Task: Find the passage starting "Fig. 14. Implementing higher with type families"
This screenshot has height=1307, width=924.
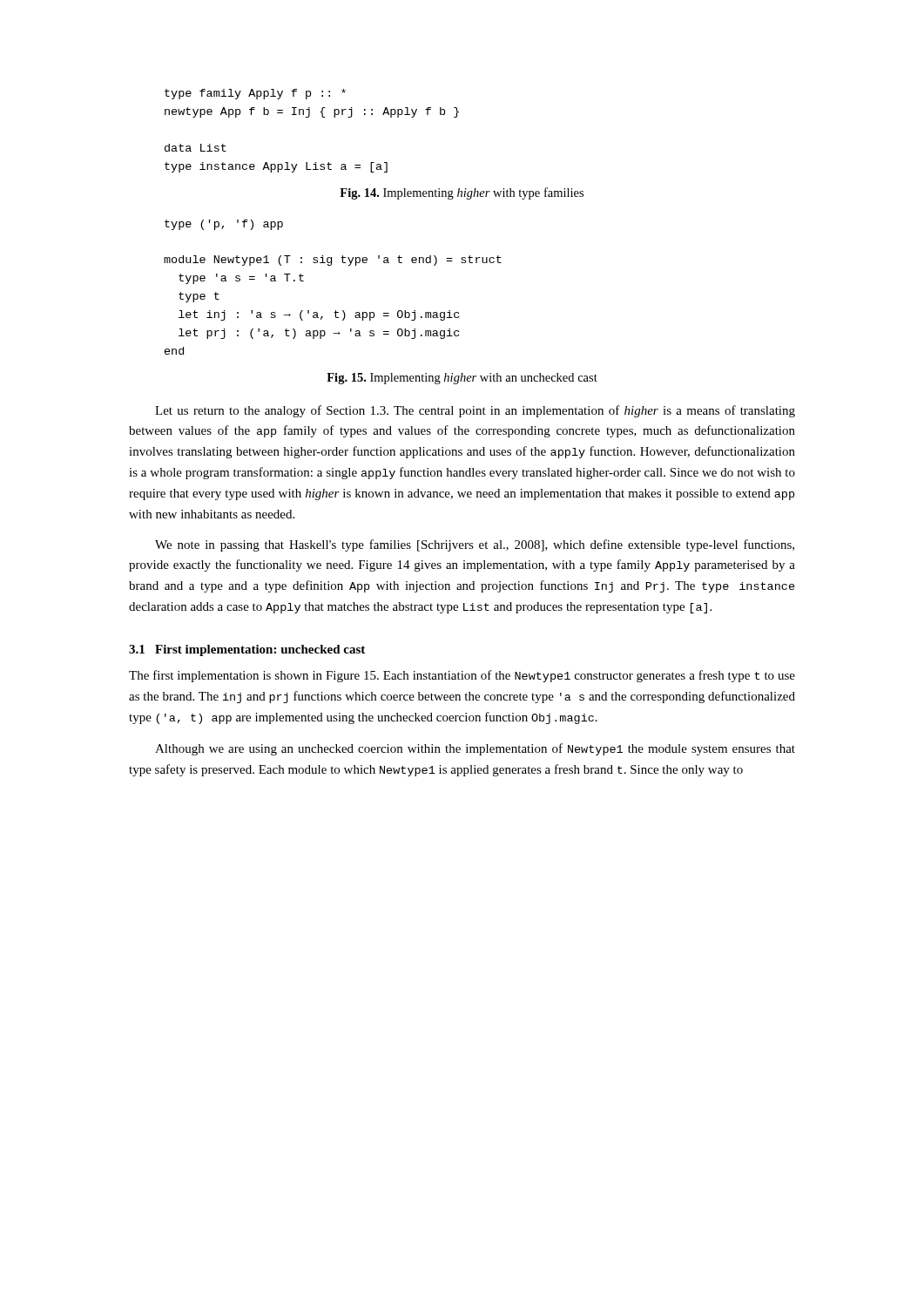Action: (462, 192)
